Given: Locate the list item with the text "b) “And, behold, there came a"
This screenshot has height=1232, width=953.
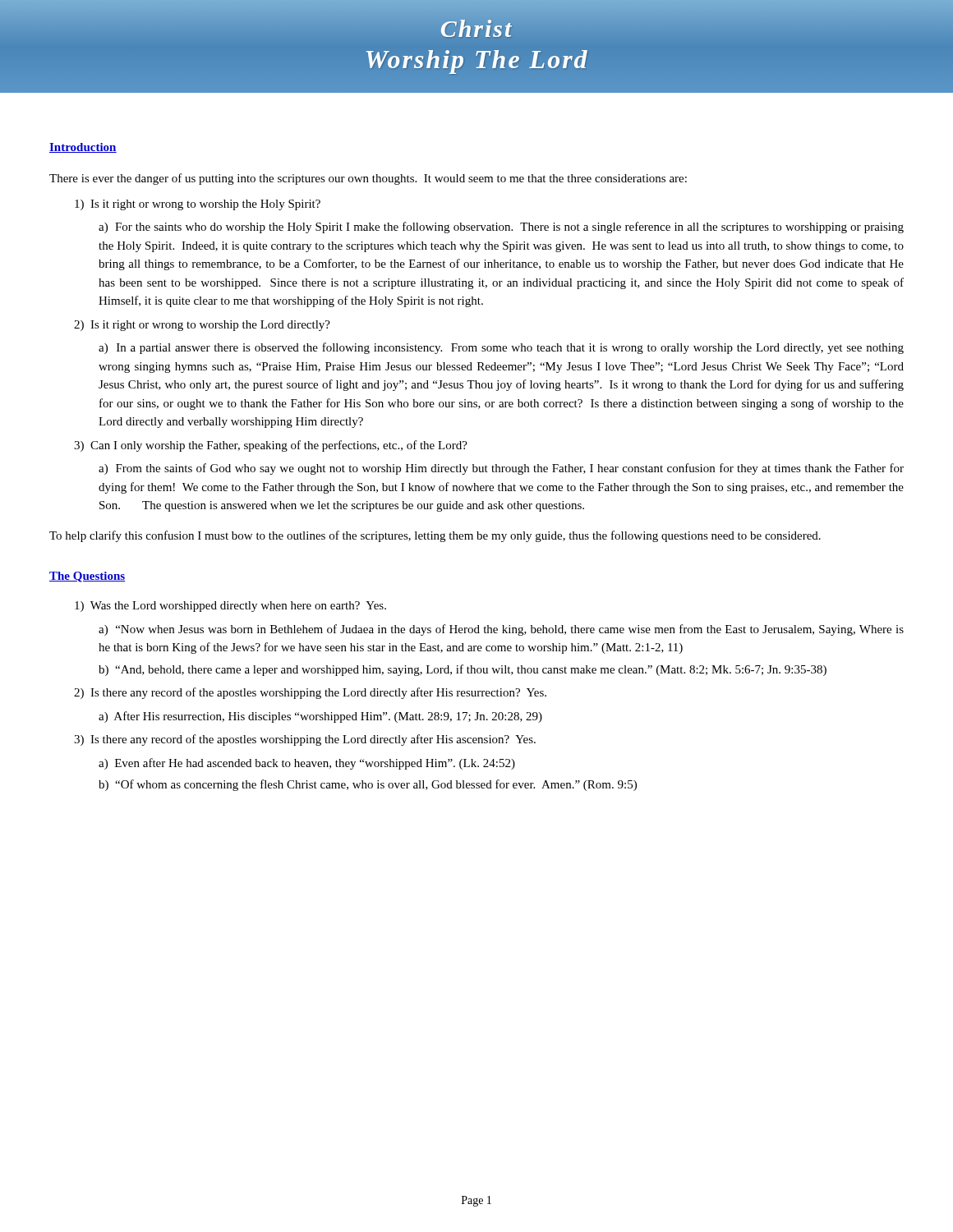Looking at the screenshot, I should click(463, 669).
